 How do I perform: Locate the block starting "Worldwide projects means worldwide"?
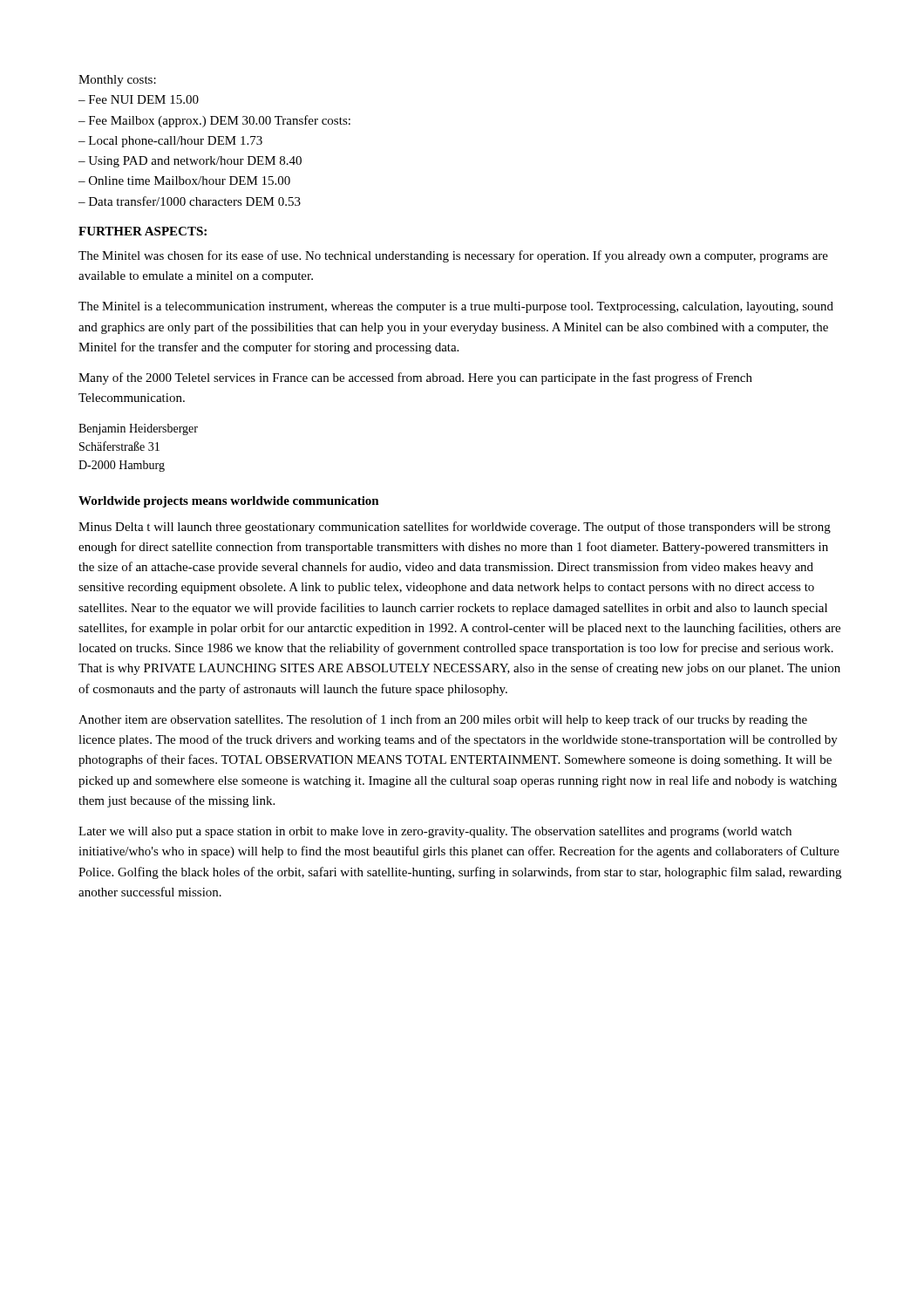click(x=229, y=500)
